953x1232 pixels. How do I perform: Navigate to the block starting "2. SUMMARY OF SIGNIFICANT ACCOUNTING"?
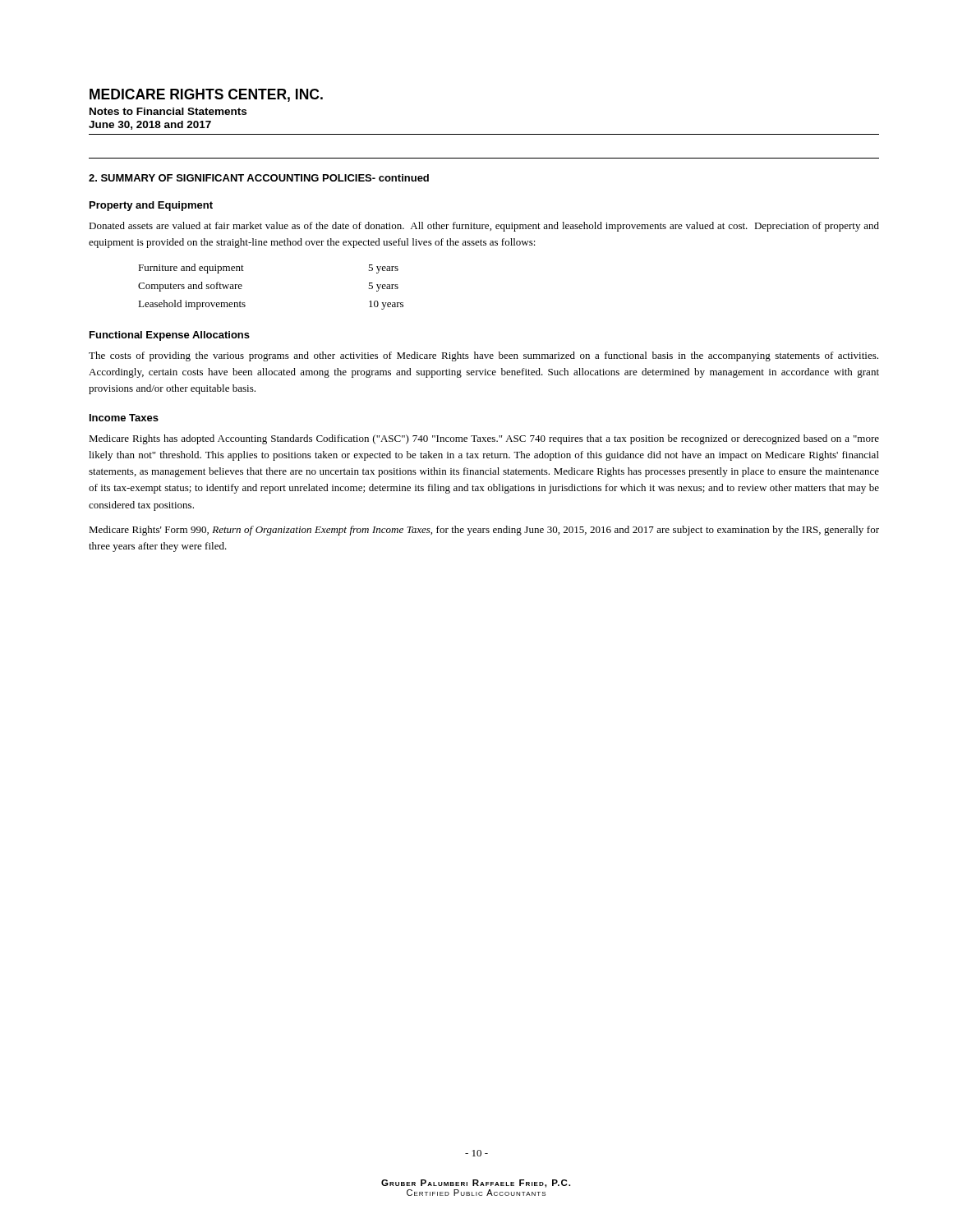(x=259, y=178)
